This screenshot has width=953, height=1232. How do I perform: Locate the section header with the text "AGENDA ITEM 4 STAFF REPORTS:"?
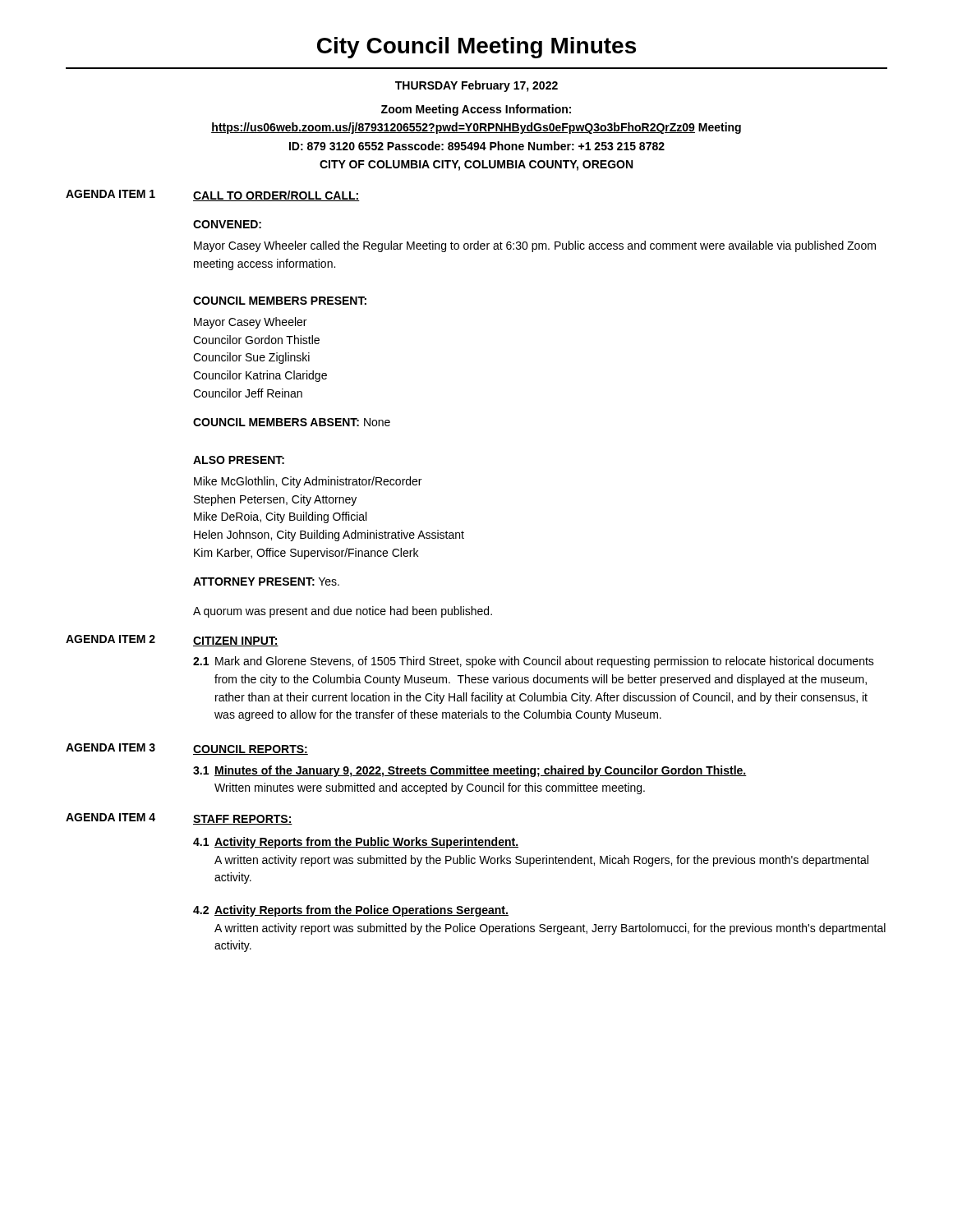pyautogui.click(x=111, y=818)
